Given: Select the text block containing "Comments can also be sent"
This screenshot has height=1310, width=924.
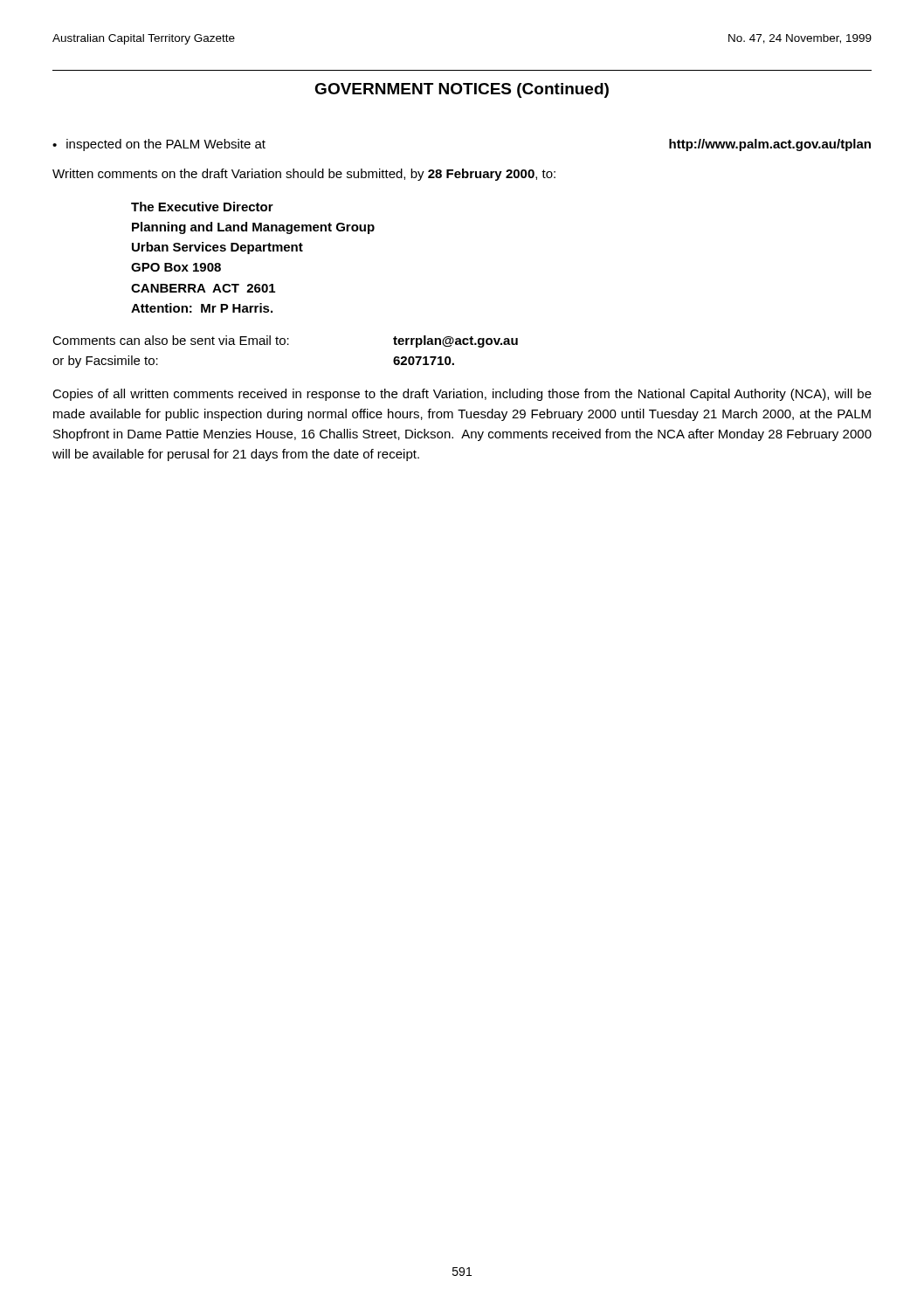Looking at the screenshot, I should click(285, 350).
